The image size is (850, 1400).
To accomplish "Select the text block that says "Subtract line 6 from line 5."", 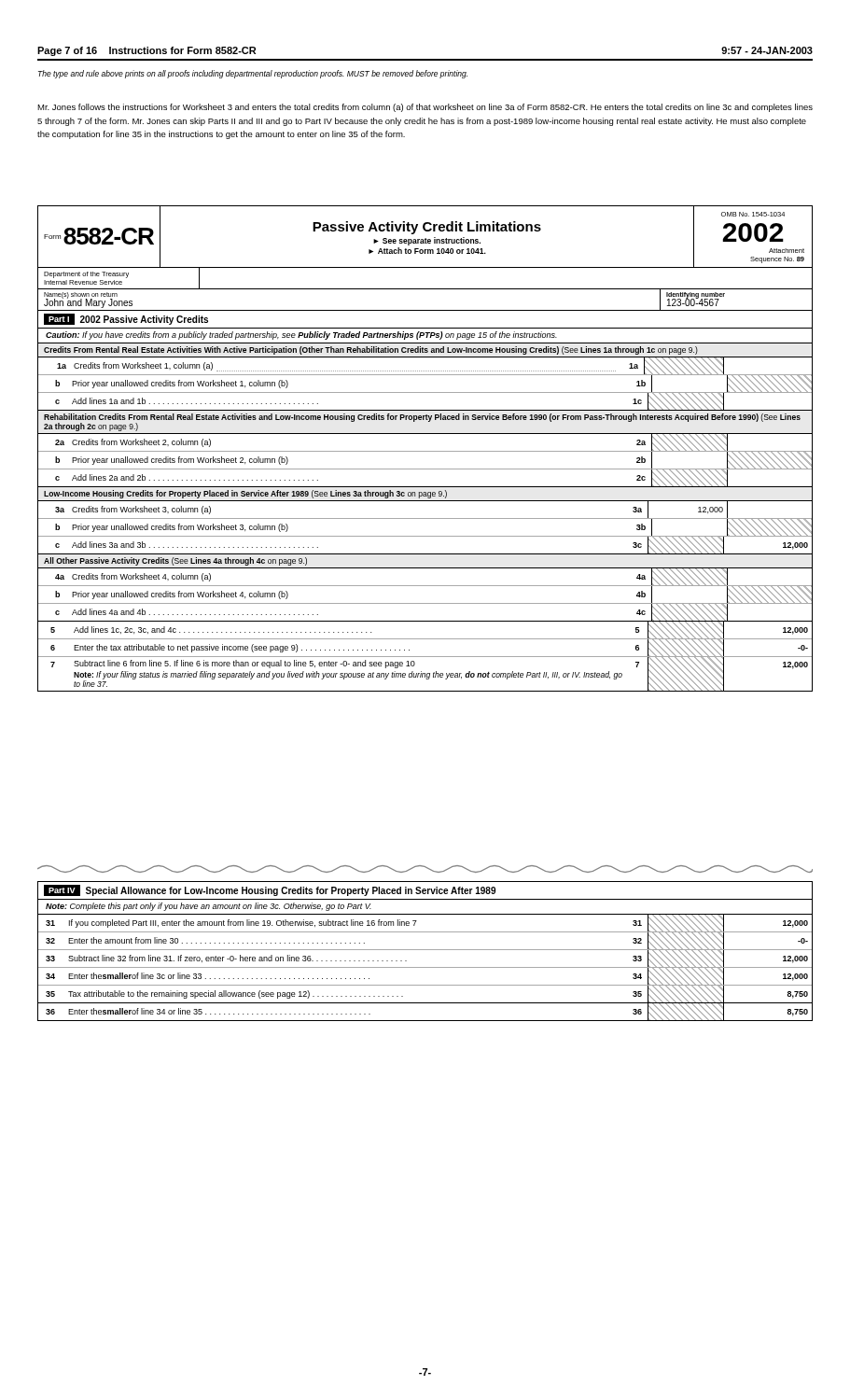I will click(348, 674).
